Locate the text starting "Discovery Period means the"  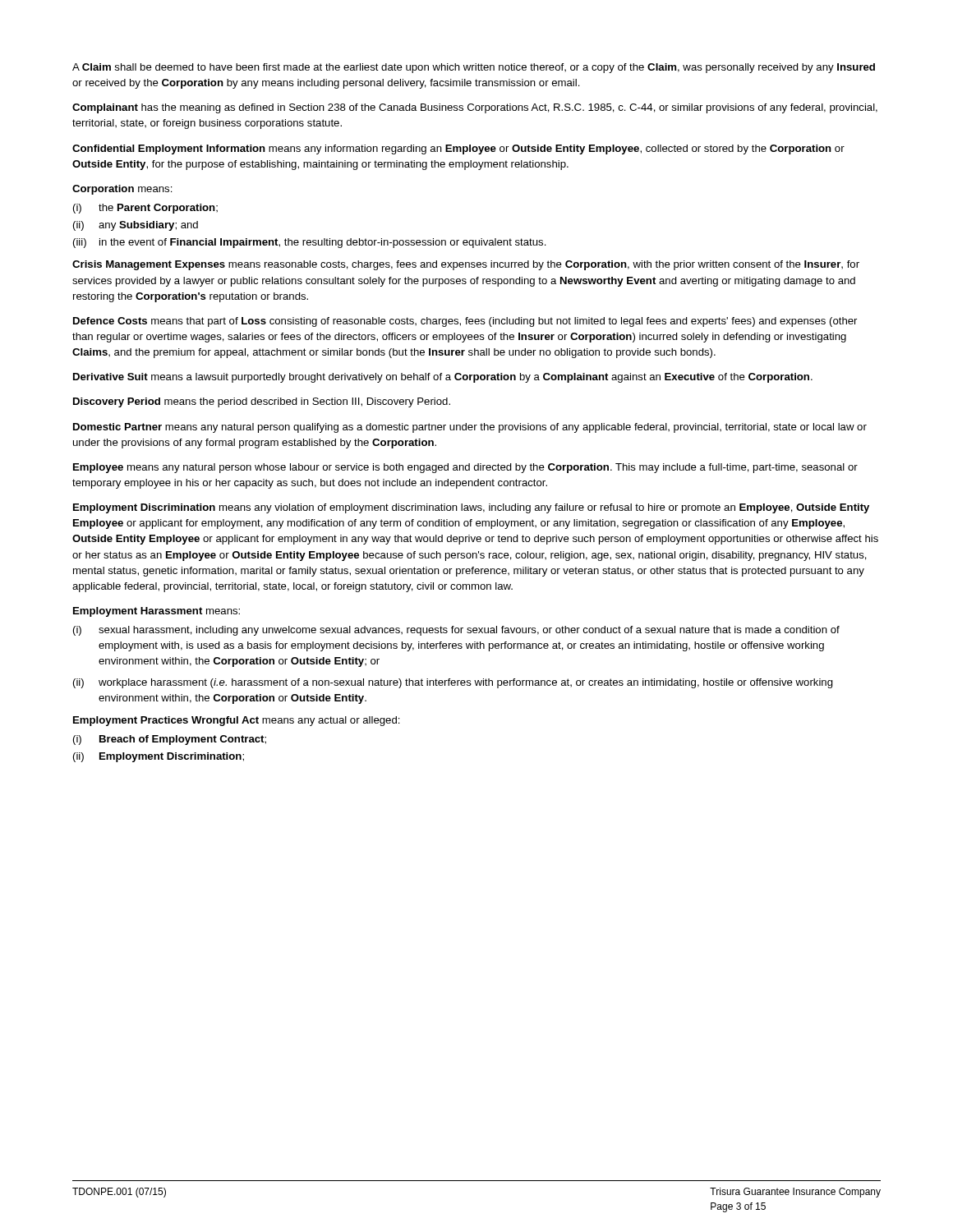(262, 402)
